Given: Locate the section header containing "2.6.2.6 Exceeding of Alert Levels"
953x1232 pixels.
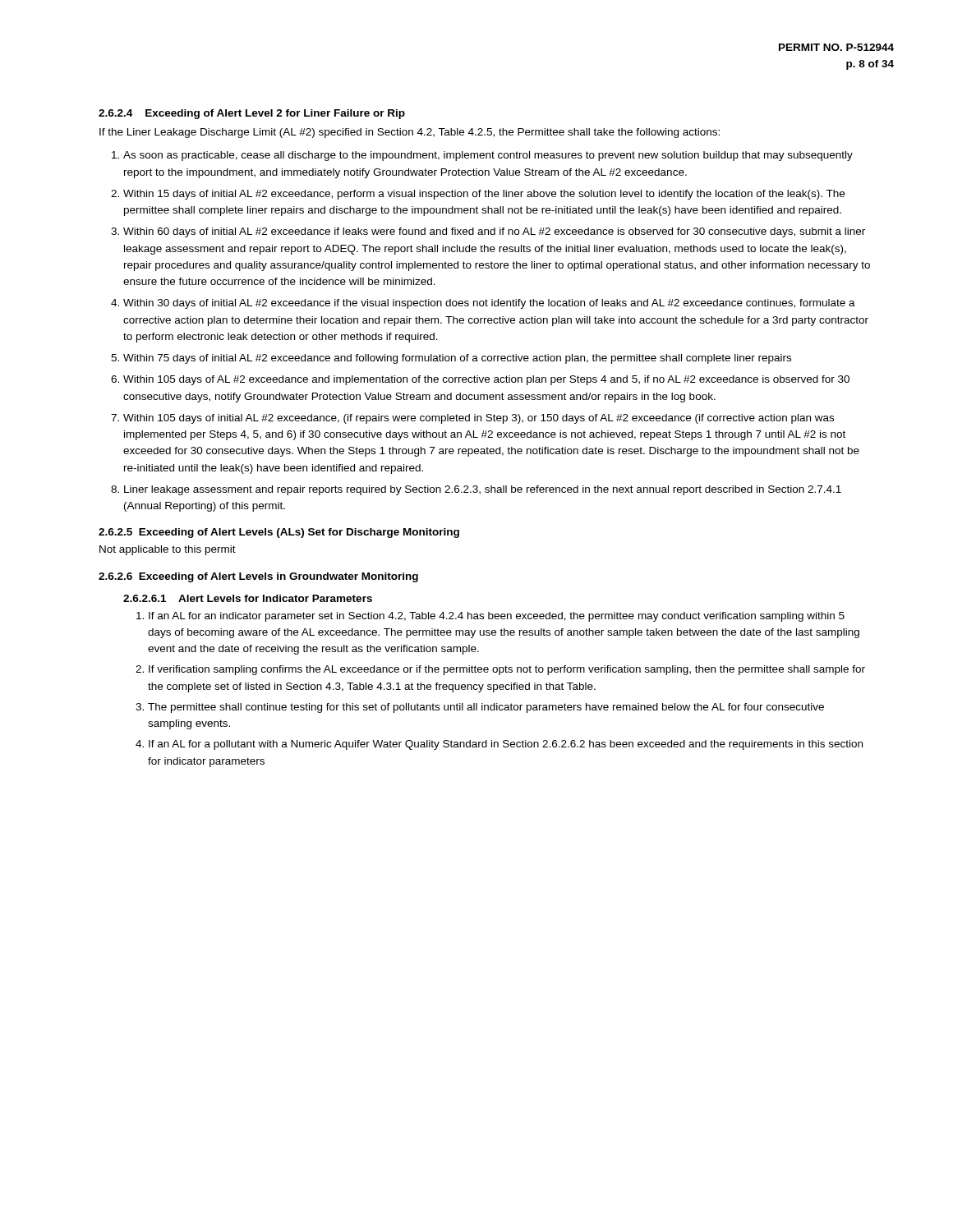Looking at the screenshot, I should pos(259,576).
